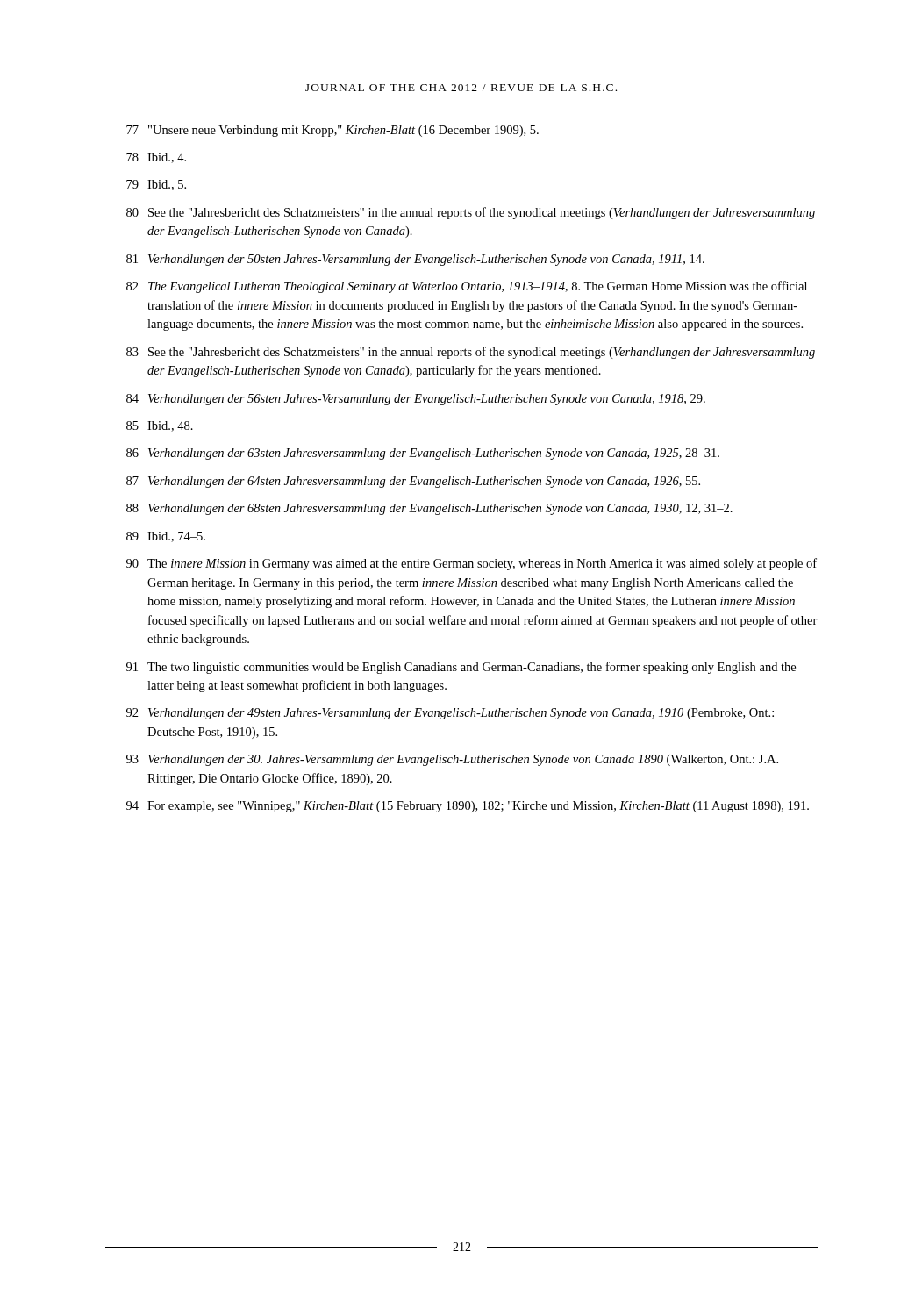Where does it say "89 Ibid., 74–5."?
The width and height of the screenshot is (915, 1316).
166,537
